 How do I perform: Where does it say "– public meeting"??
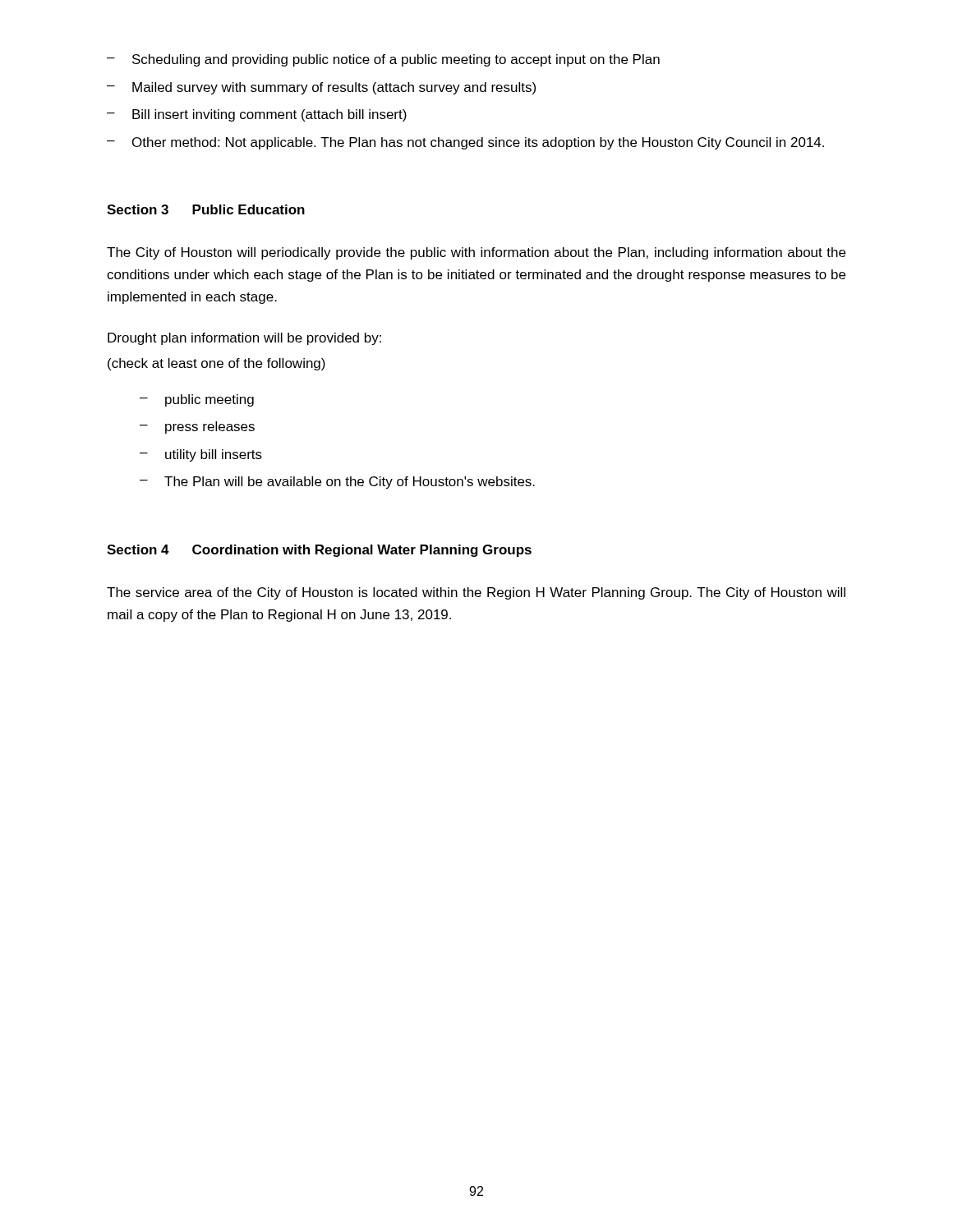click(197, 400)
